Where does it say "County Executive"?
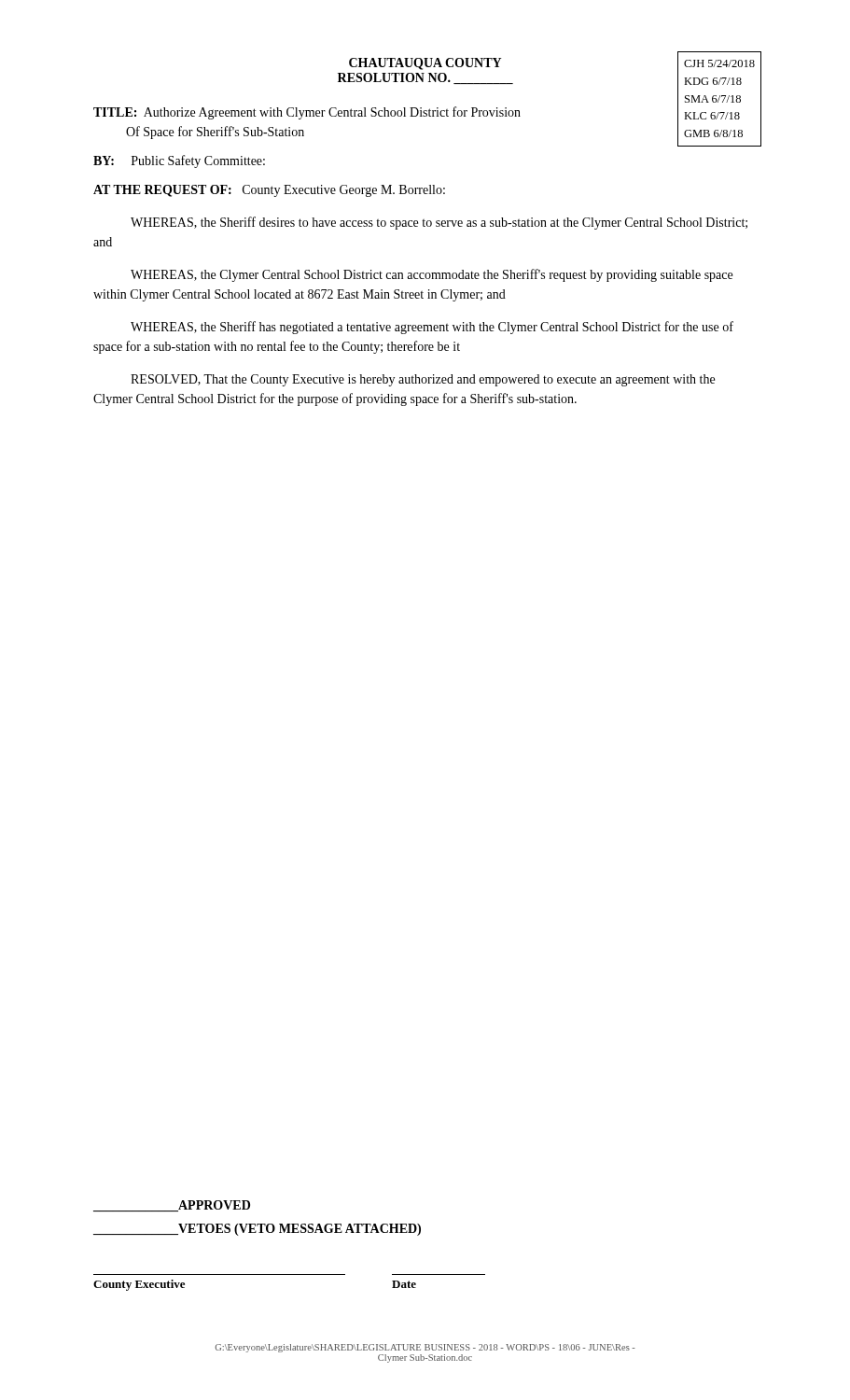The height and width of the screenshot is (1400, 850). 219,1275
